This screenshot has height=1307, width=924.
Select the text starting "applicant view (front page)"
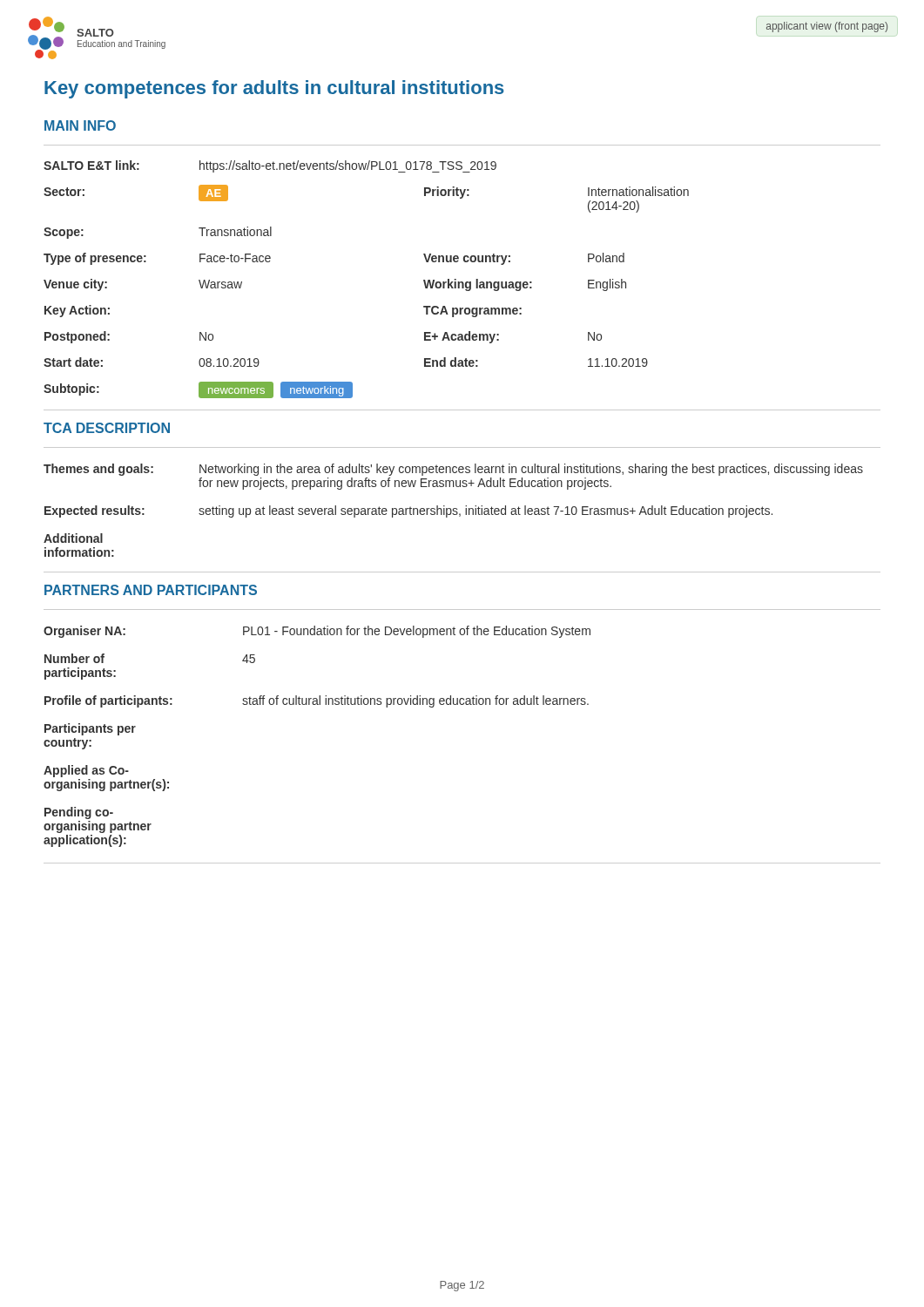pos(827,26)
